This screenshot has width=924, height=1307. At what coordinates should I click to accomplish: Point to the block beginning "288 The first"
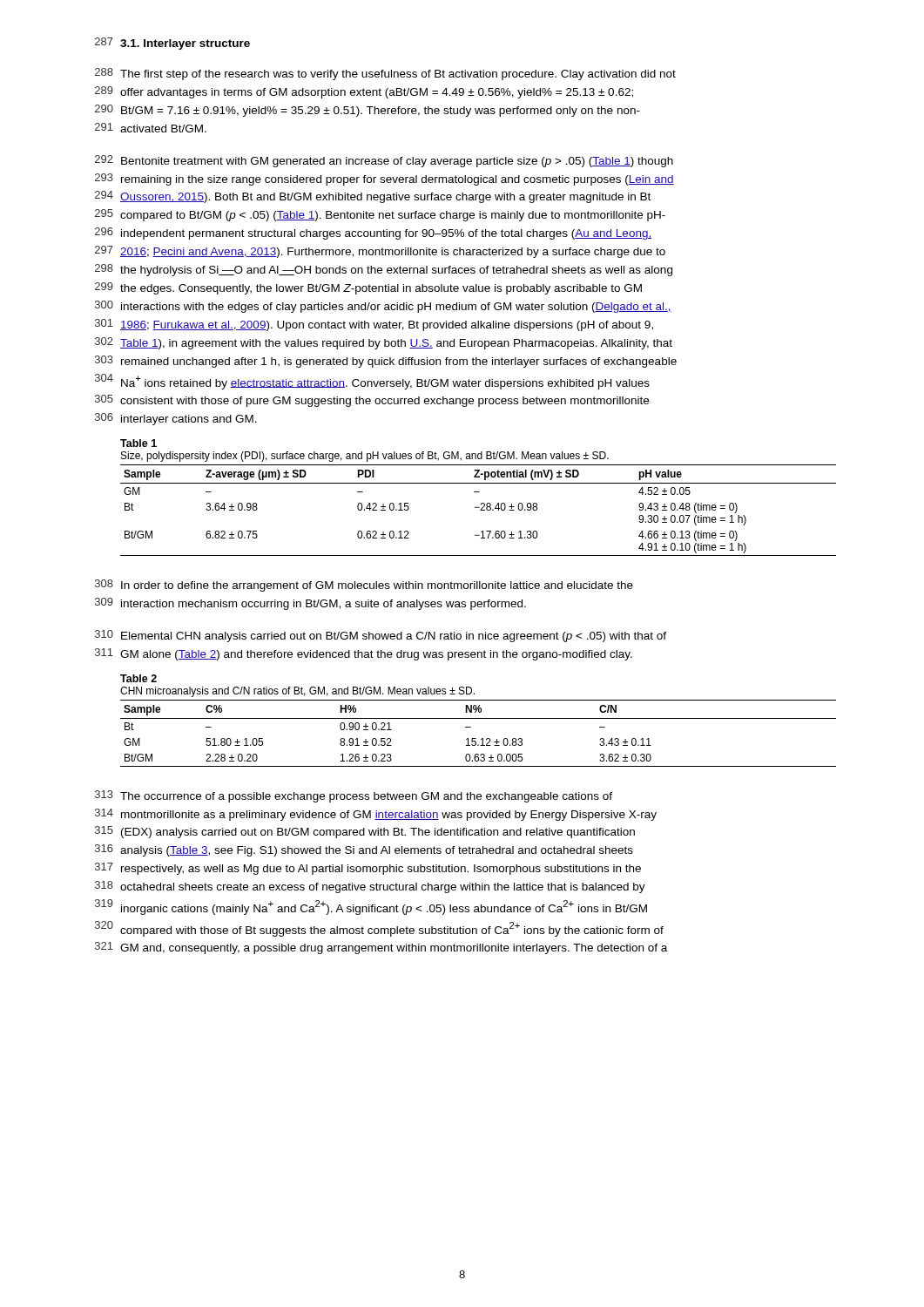[462, 102]
